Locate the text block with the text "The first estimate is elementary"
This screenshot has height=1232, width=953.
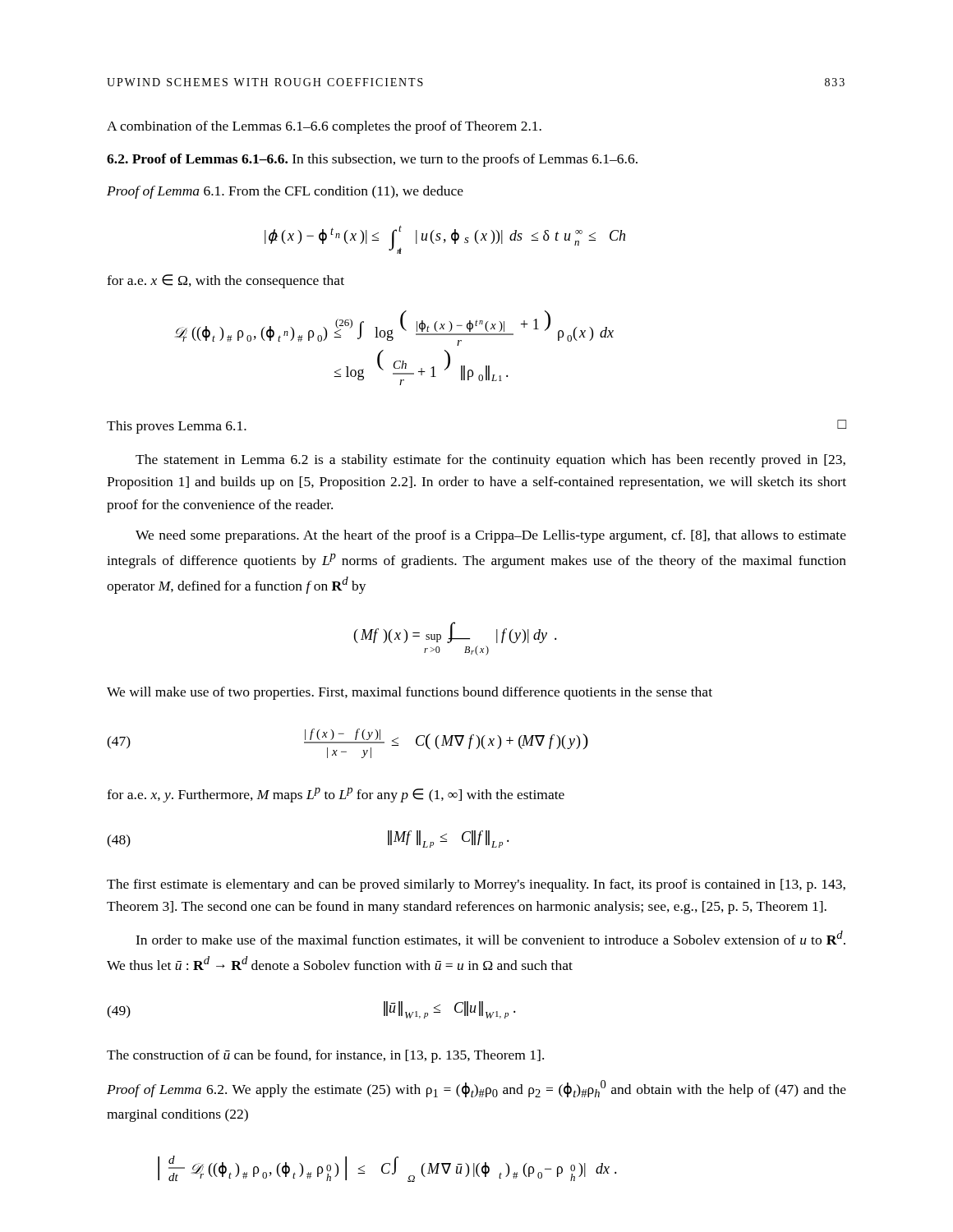(x=476, y=895)
